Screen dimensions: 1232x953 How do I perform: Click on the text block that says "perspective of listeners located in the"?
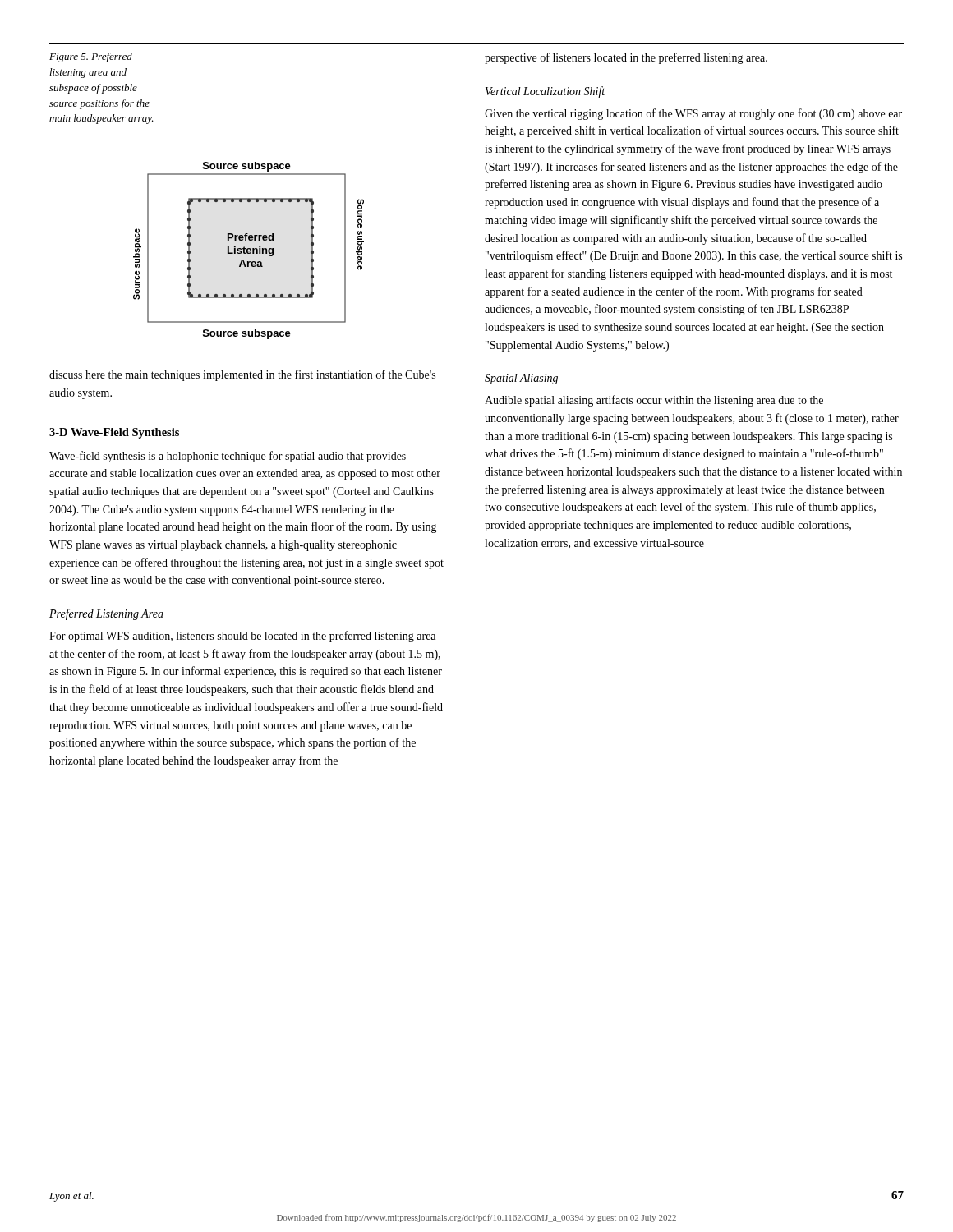[x=626, y=58]
